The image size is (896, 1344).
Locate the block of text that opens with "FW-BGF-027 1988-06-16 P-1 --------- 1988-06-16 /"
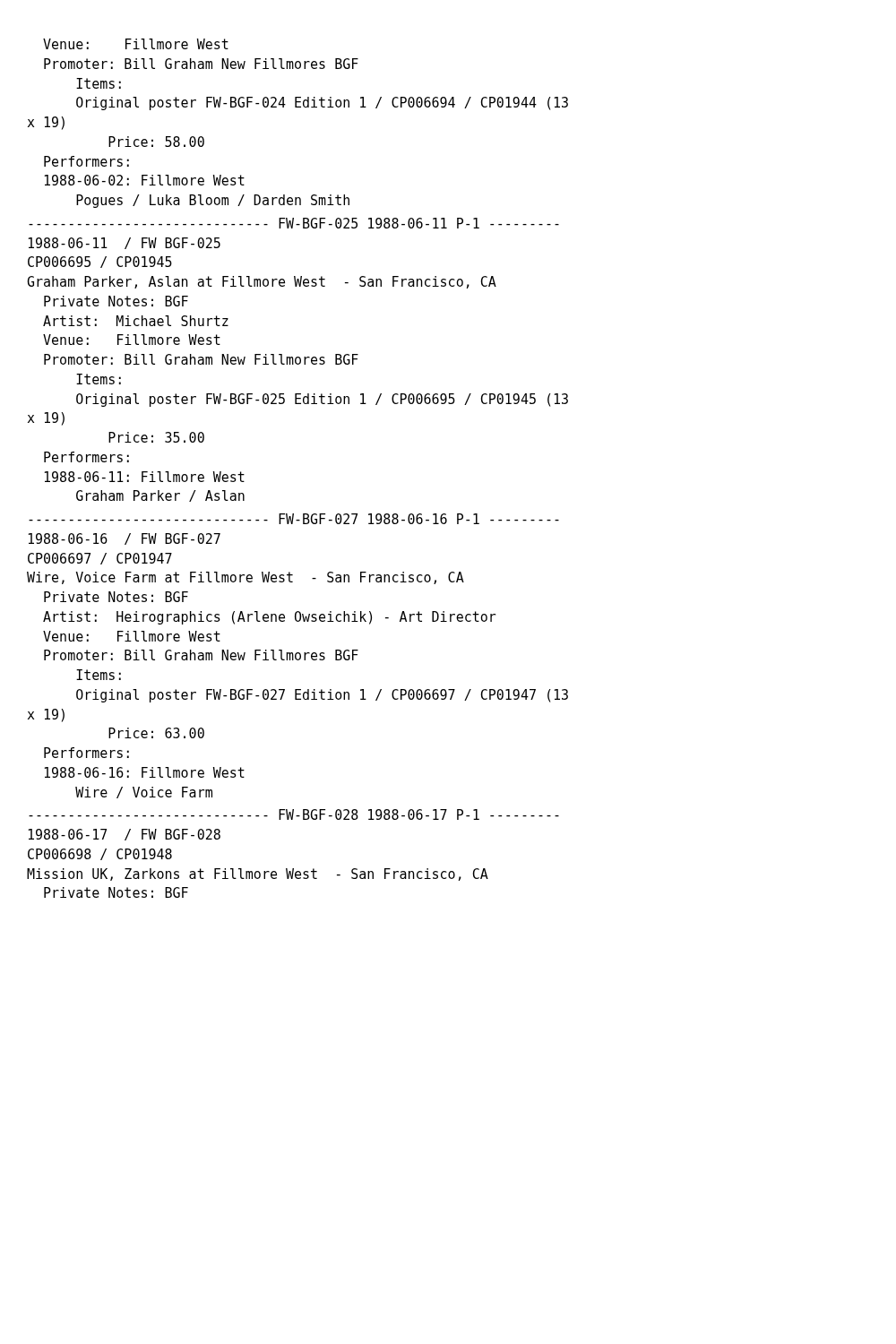[294, 519]
